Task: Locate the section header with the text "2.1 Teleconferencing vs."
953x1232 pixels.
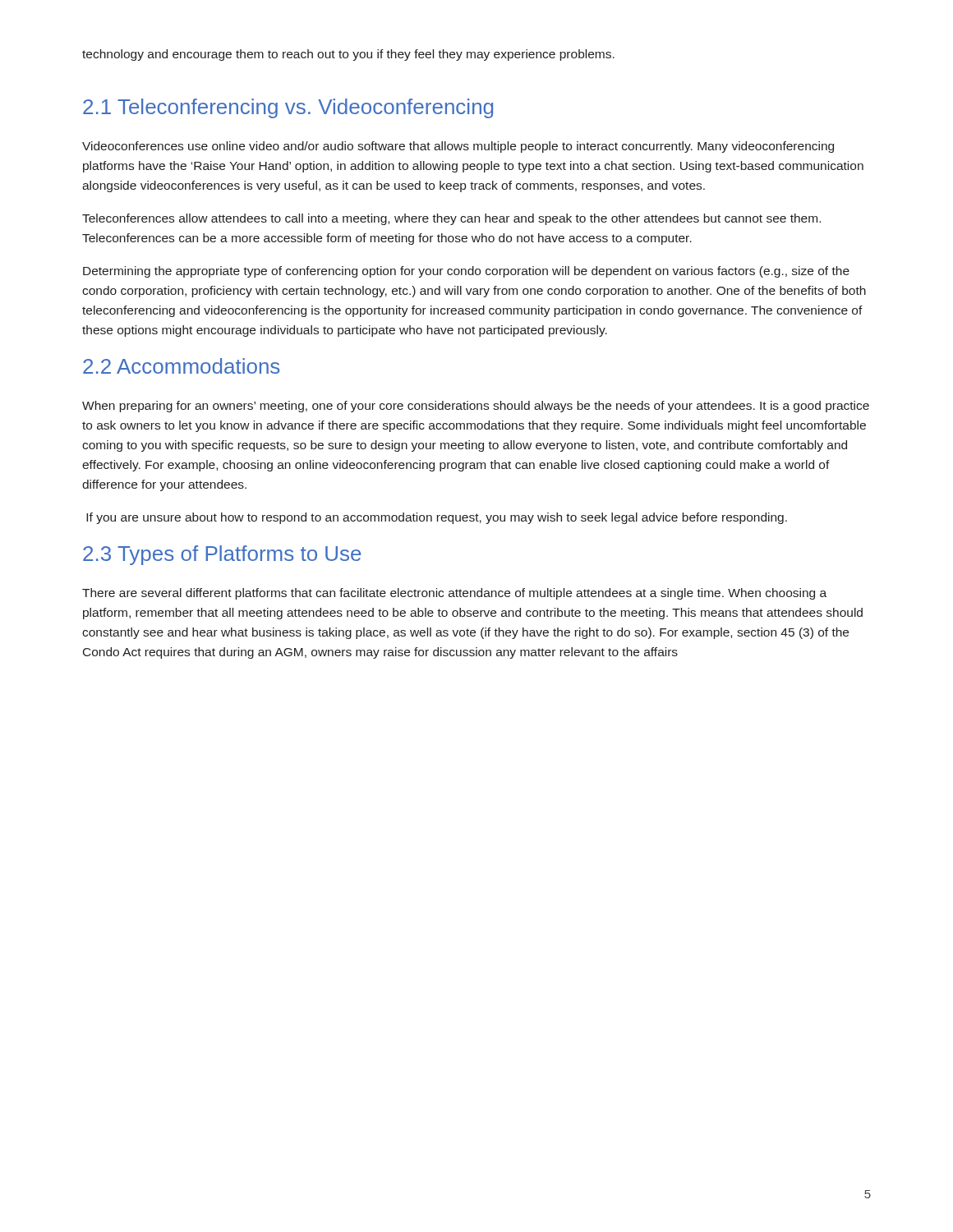Action: tap(288, 107)
